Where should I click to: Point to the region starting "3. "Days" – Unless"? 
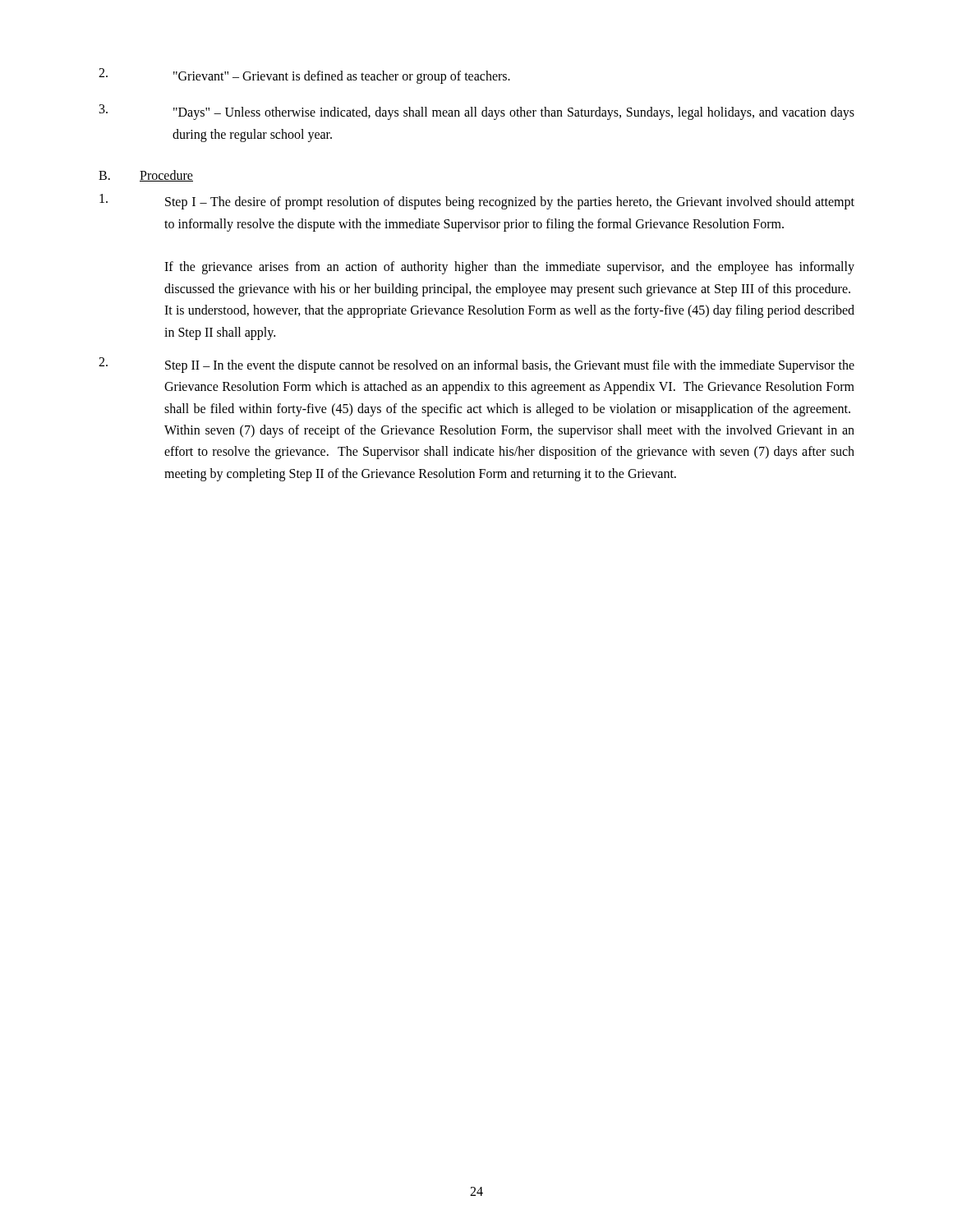(476, 124)
